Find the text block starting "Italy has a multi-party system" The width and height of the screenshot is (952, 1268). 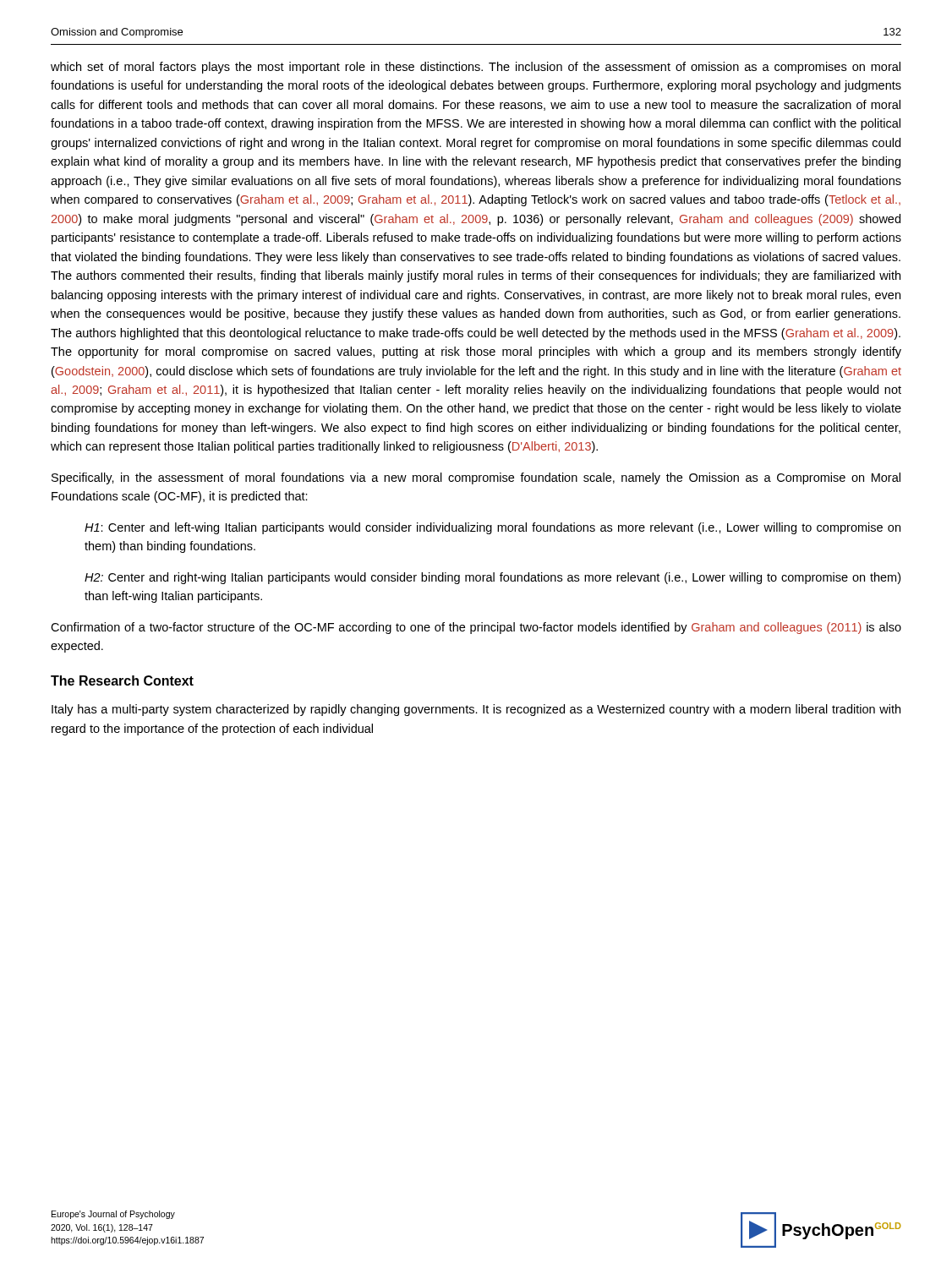(476, 719)
